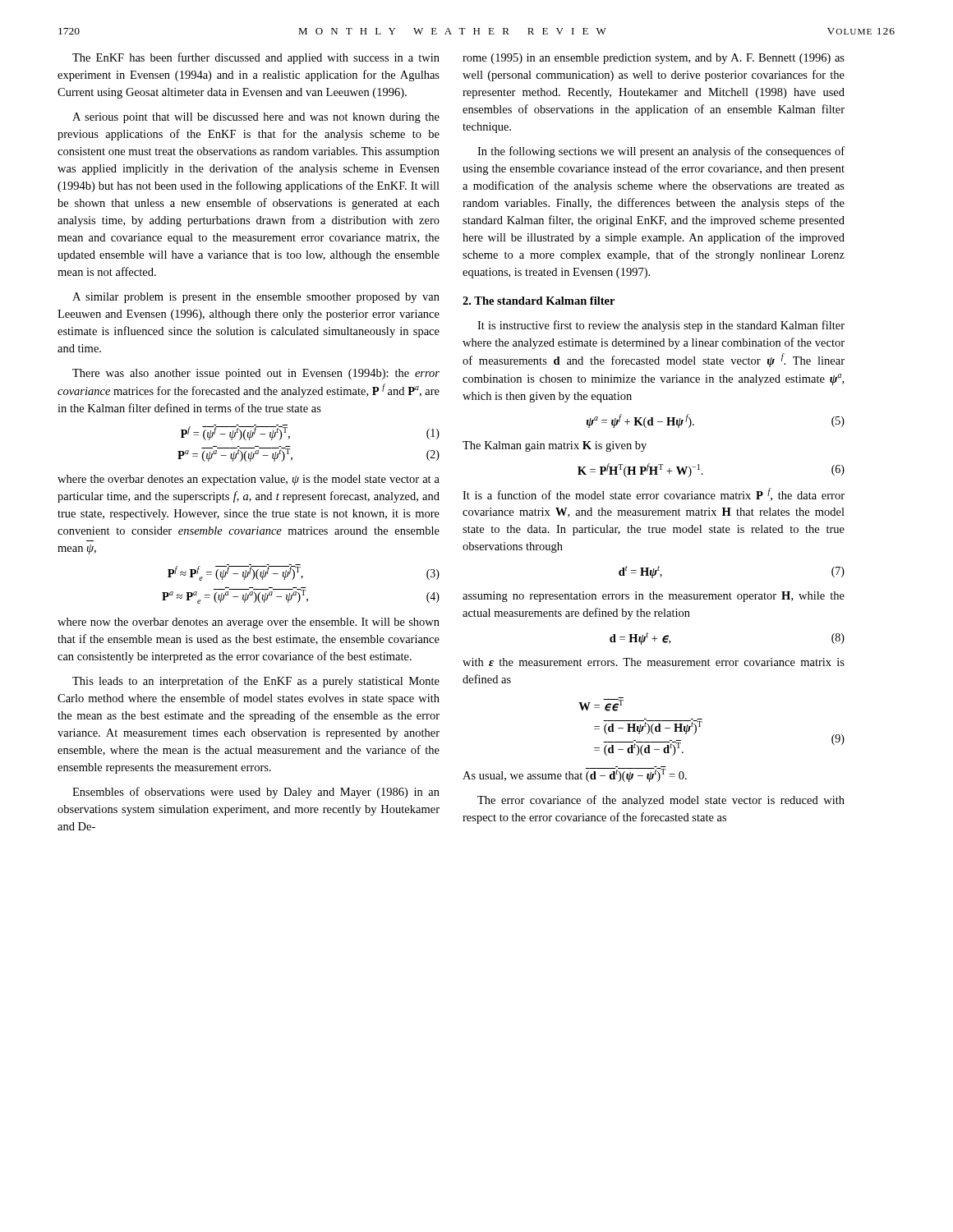Navigate to the block starting "As usual, we assume that"
Image resolution: width=953 pixels, height=1232 pixels.
pos(654,797)
